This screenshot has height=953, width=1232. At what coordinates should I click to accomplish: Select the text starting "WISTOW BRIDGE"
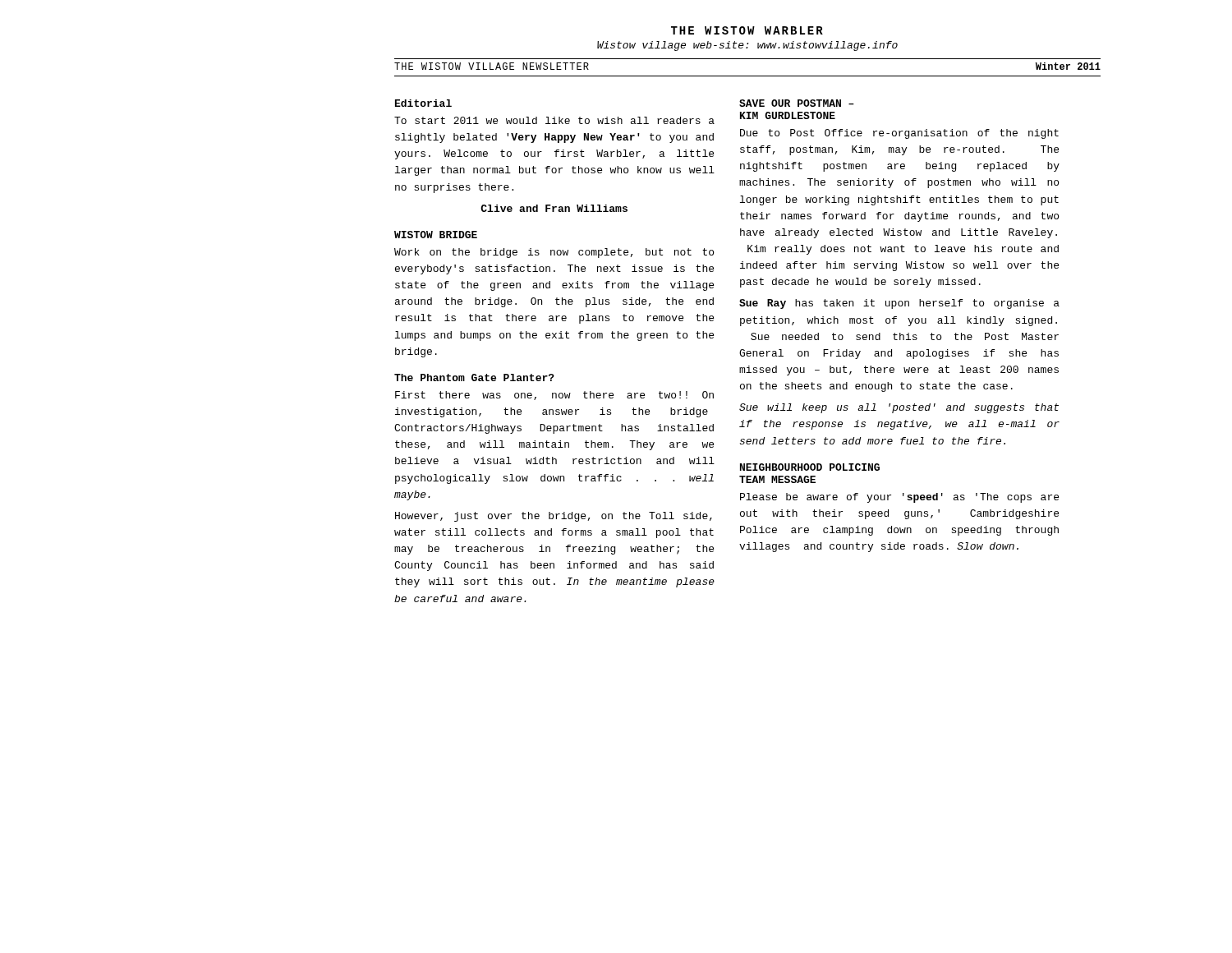click(x=436, y=235)
